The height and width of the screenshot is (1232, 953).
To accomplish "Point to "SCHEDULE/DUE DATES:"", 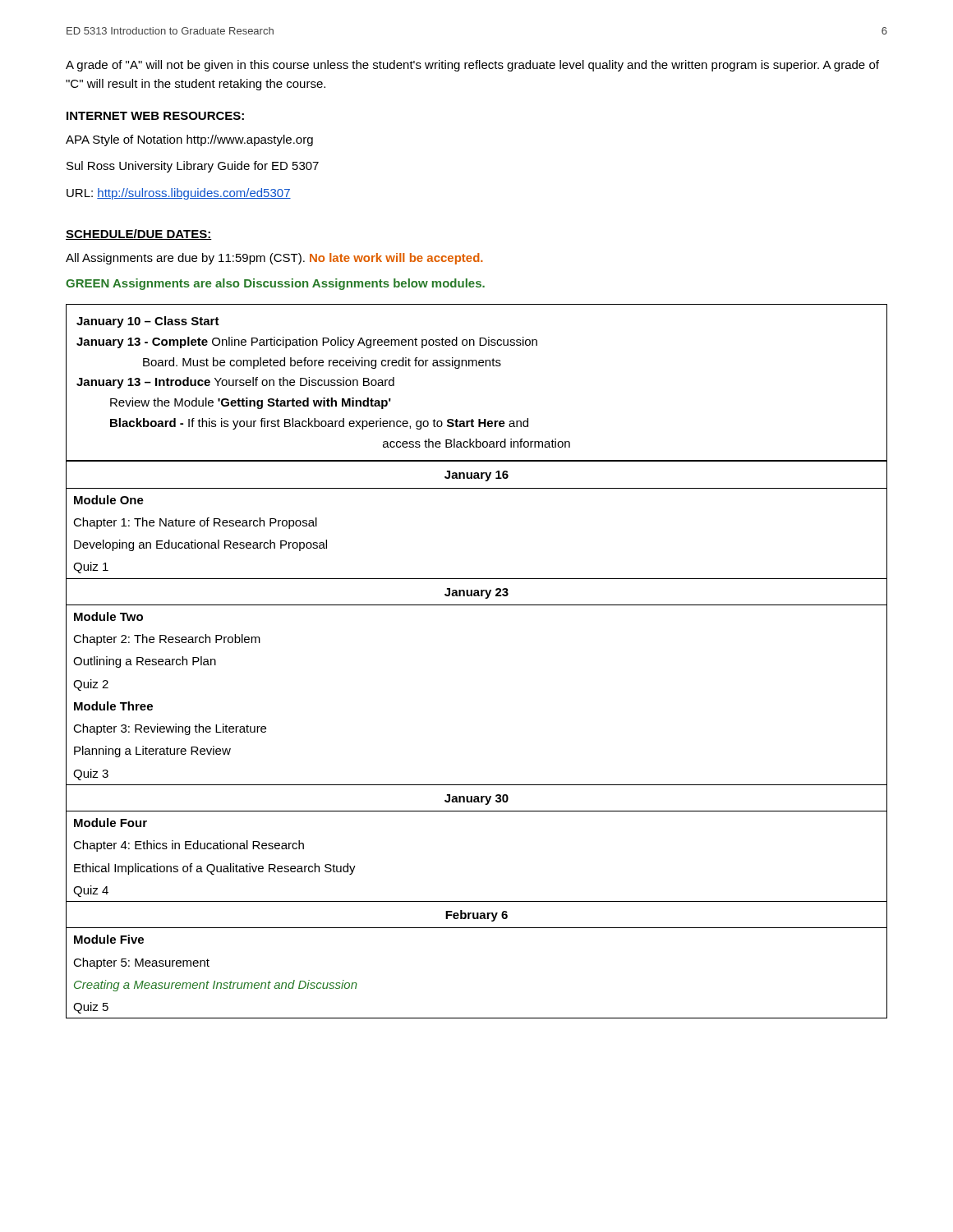I will click(139, 234).
